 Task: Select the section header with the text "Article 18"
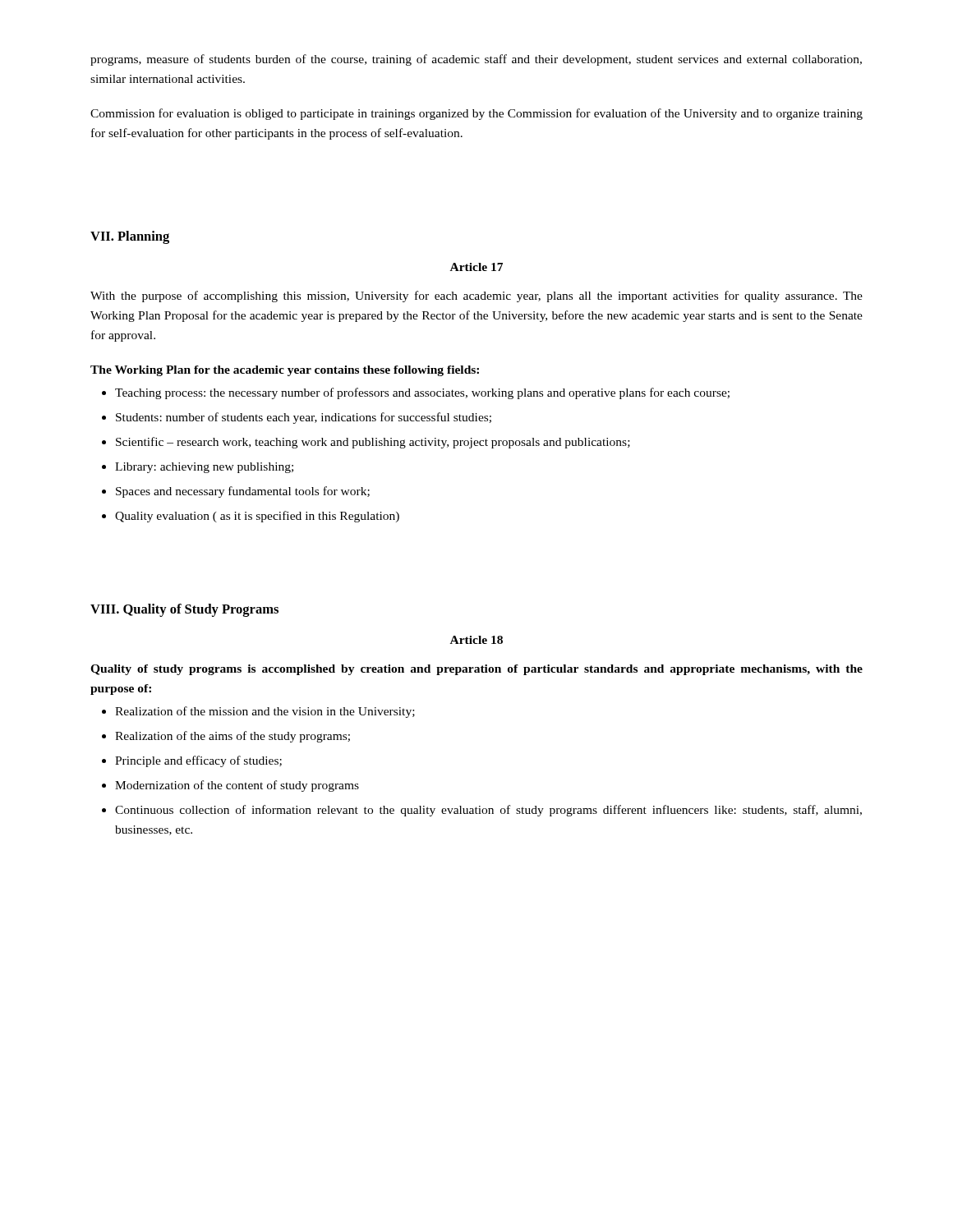(476, 640)
